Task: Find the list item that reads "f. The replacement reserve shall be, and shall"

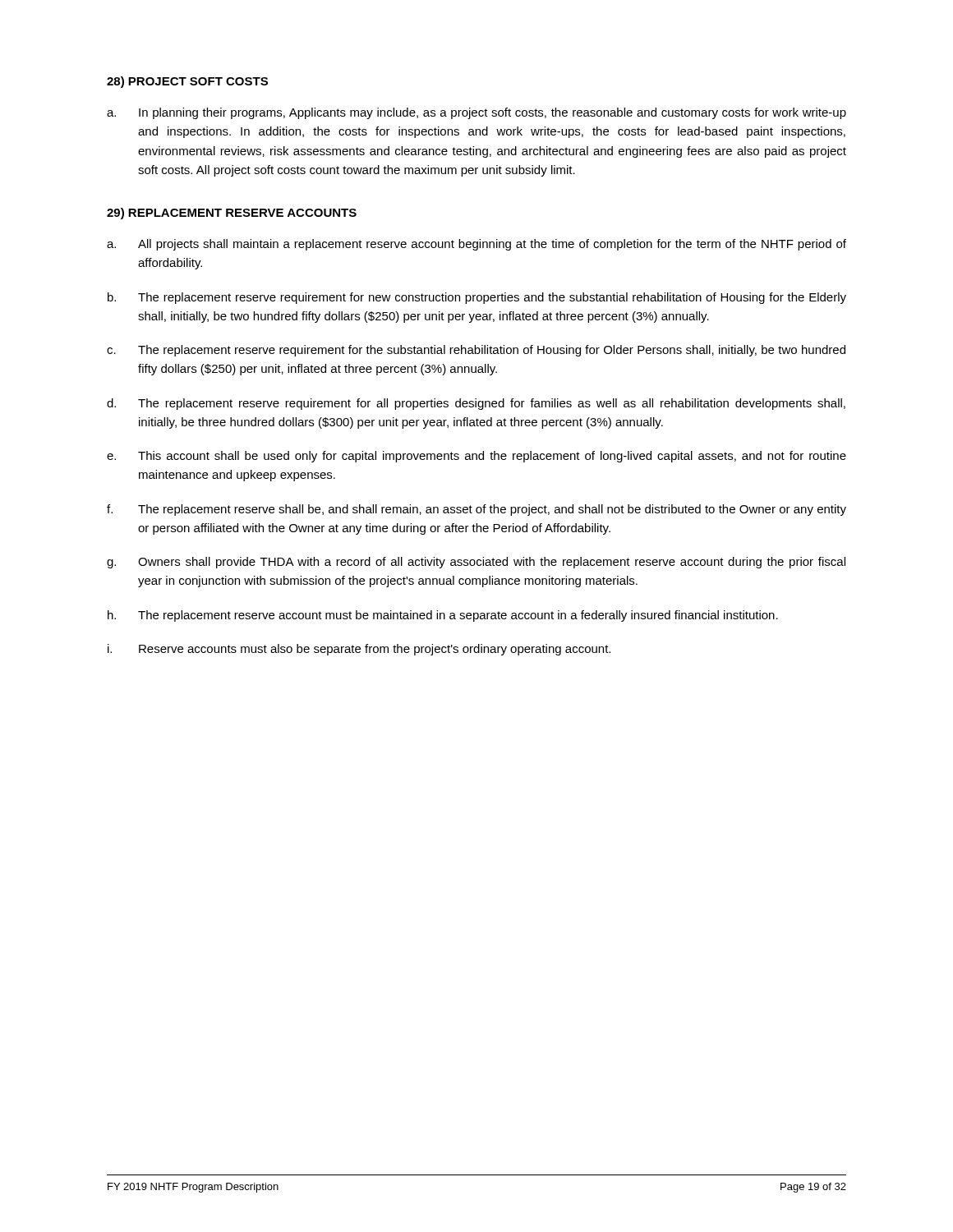Action: (476, 518)
